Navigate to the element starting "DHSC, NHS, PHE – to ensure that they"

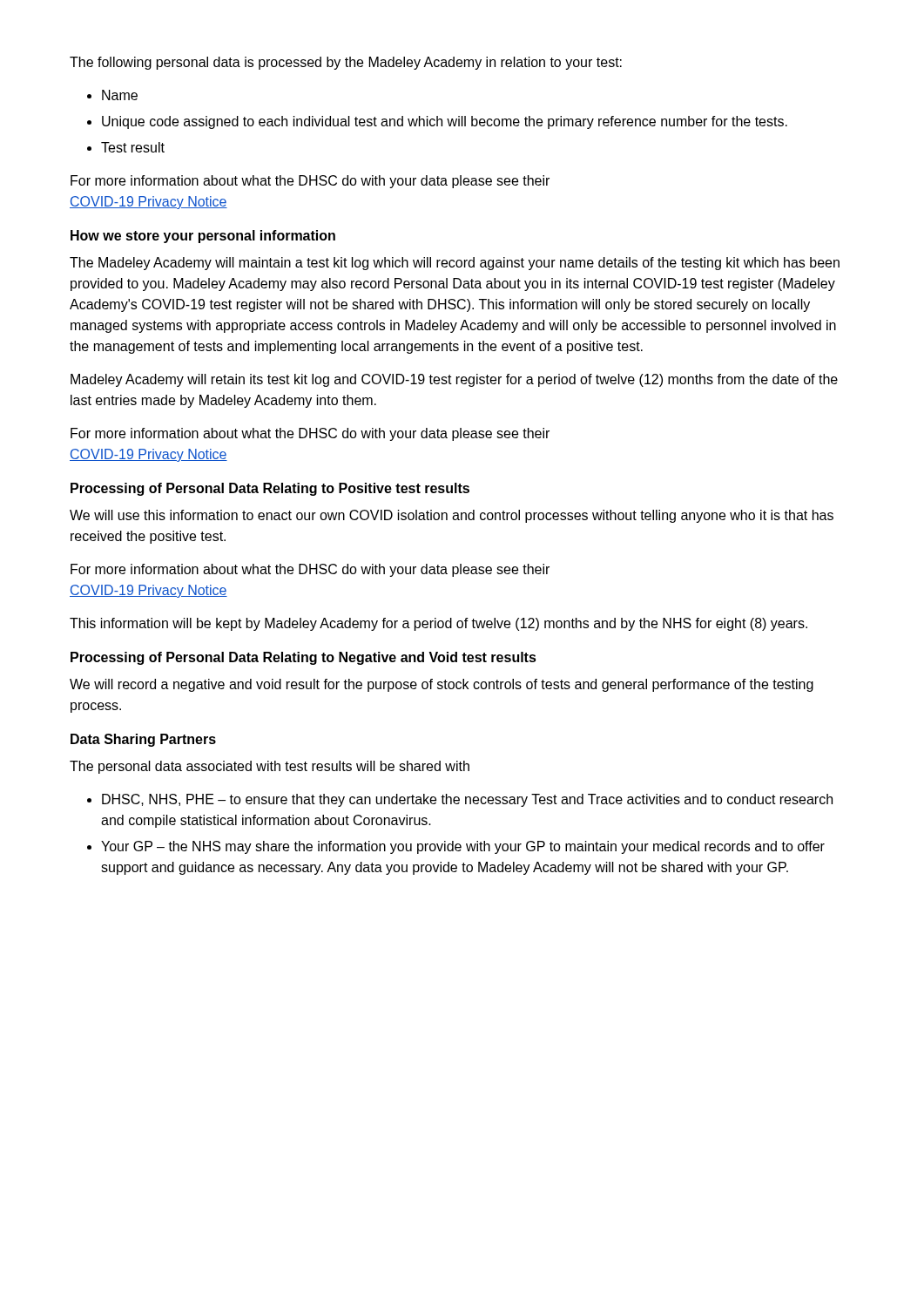point(467,810)
